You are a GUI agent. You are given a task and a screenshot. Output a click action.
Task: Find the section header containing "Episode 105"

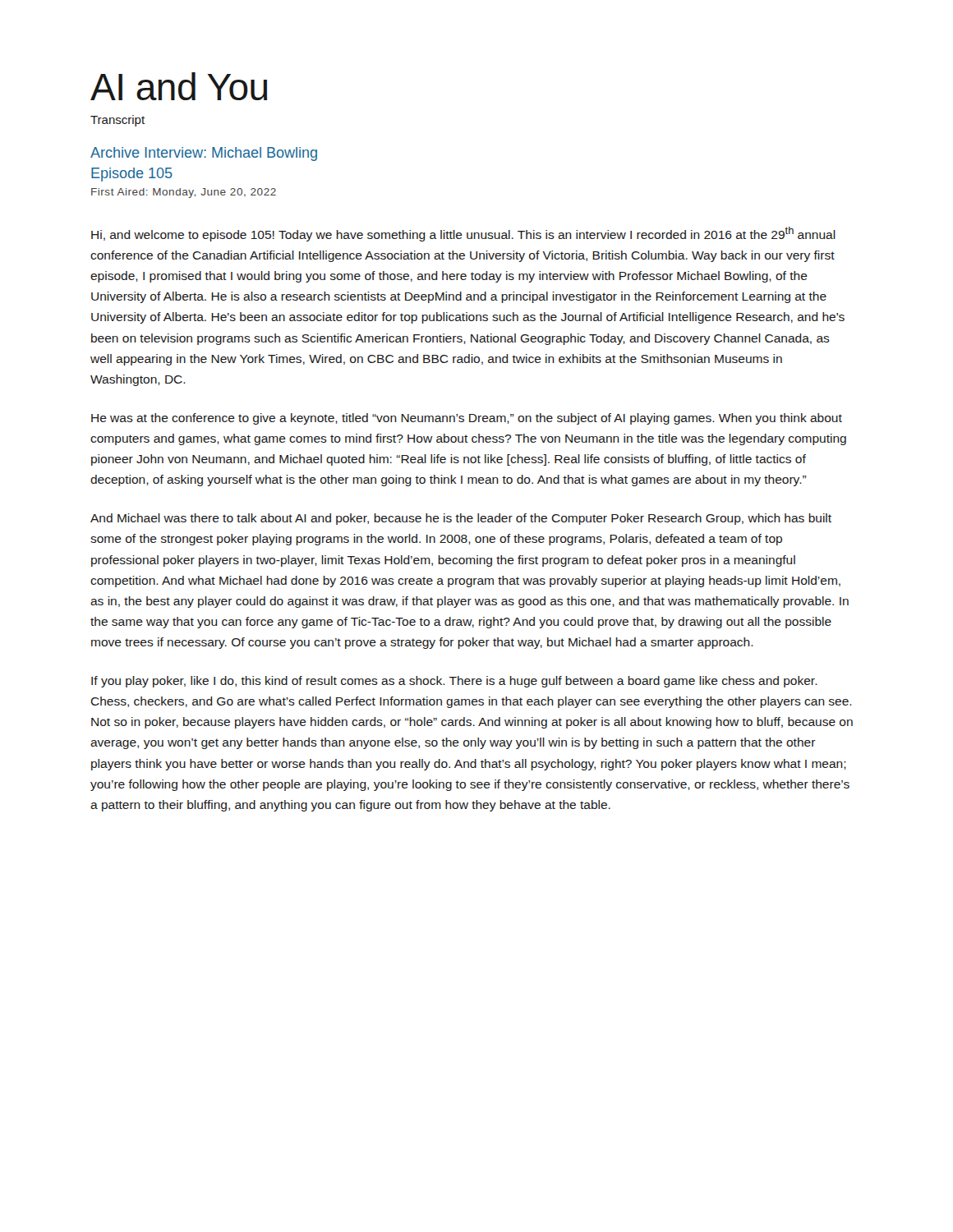click(x=132, y=175)
